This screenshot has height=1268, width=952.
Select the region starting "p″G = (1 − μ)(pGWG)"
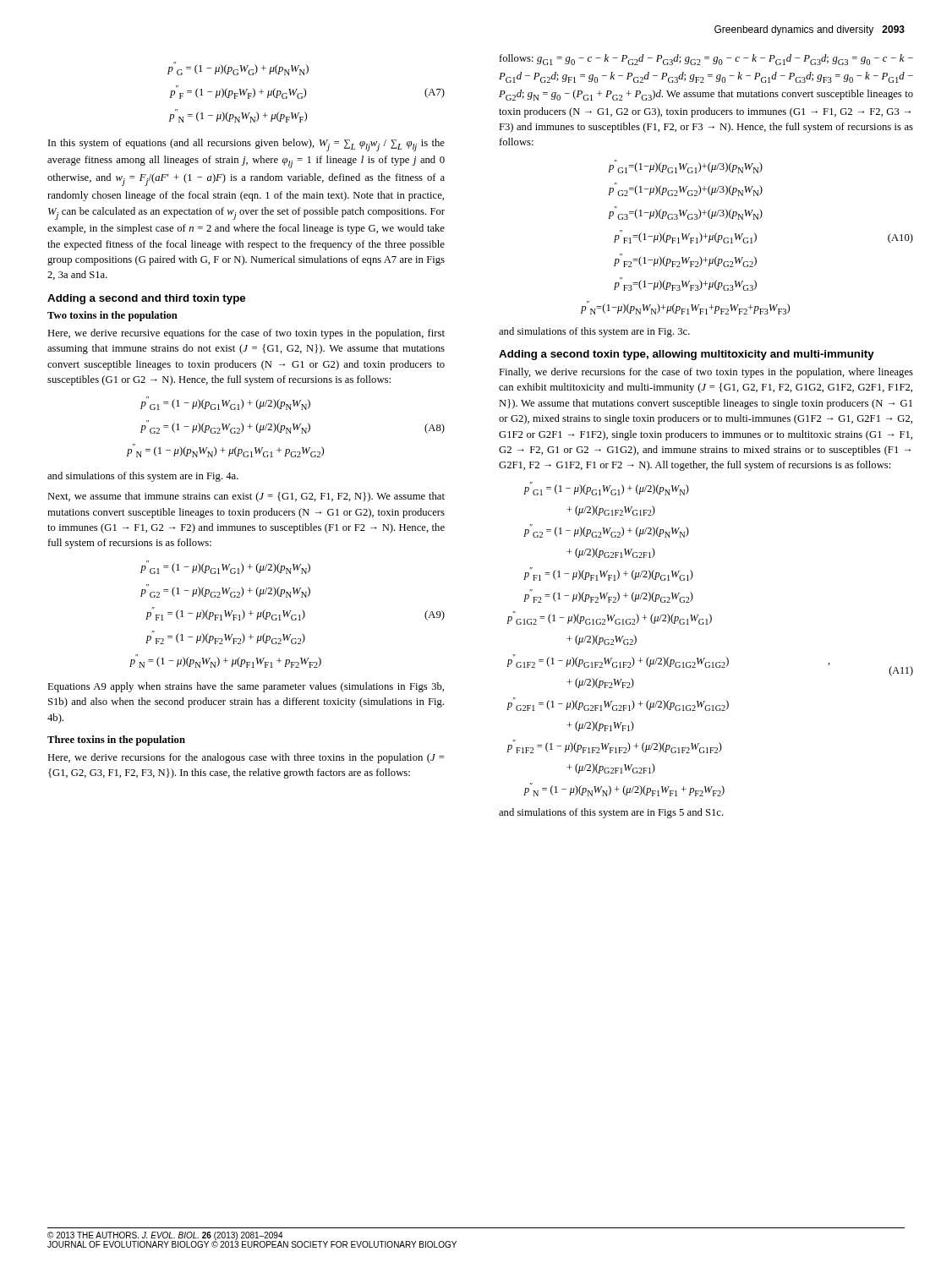point(259,93)
